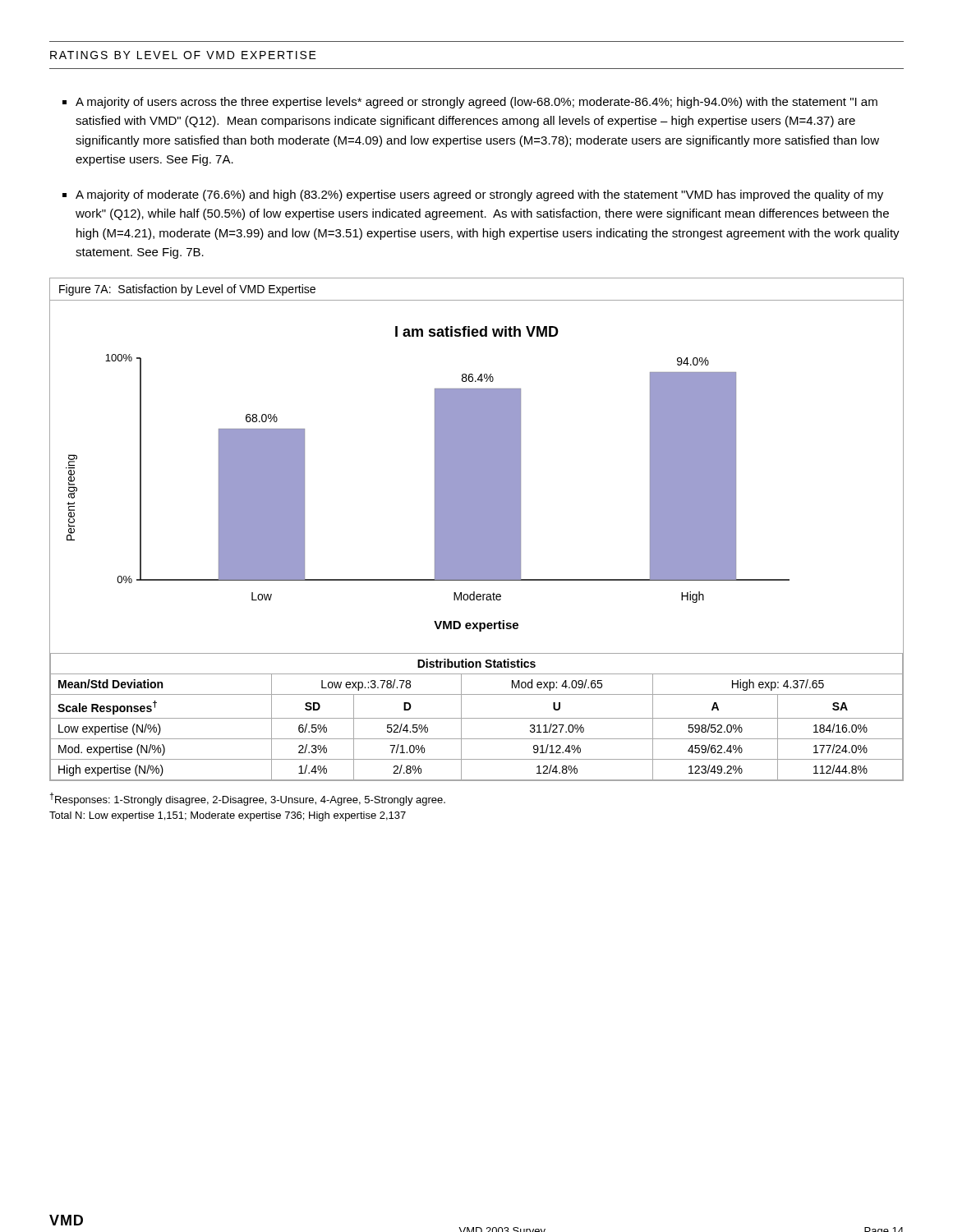Viewport: 953px width, 1232px height.
Task: Select the section header that reads "RATINGS BY LEVEL OF VMD EXPERTISE"
Action: [183, 55]
